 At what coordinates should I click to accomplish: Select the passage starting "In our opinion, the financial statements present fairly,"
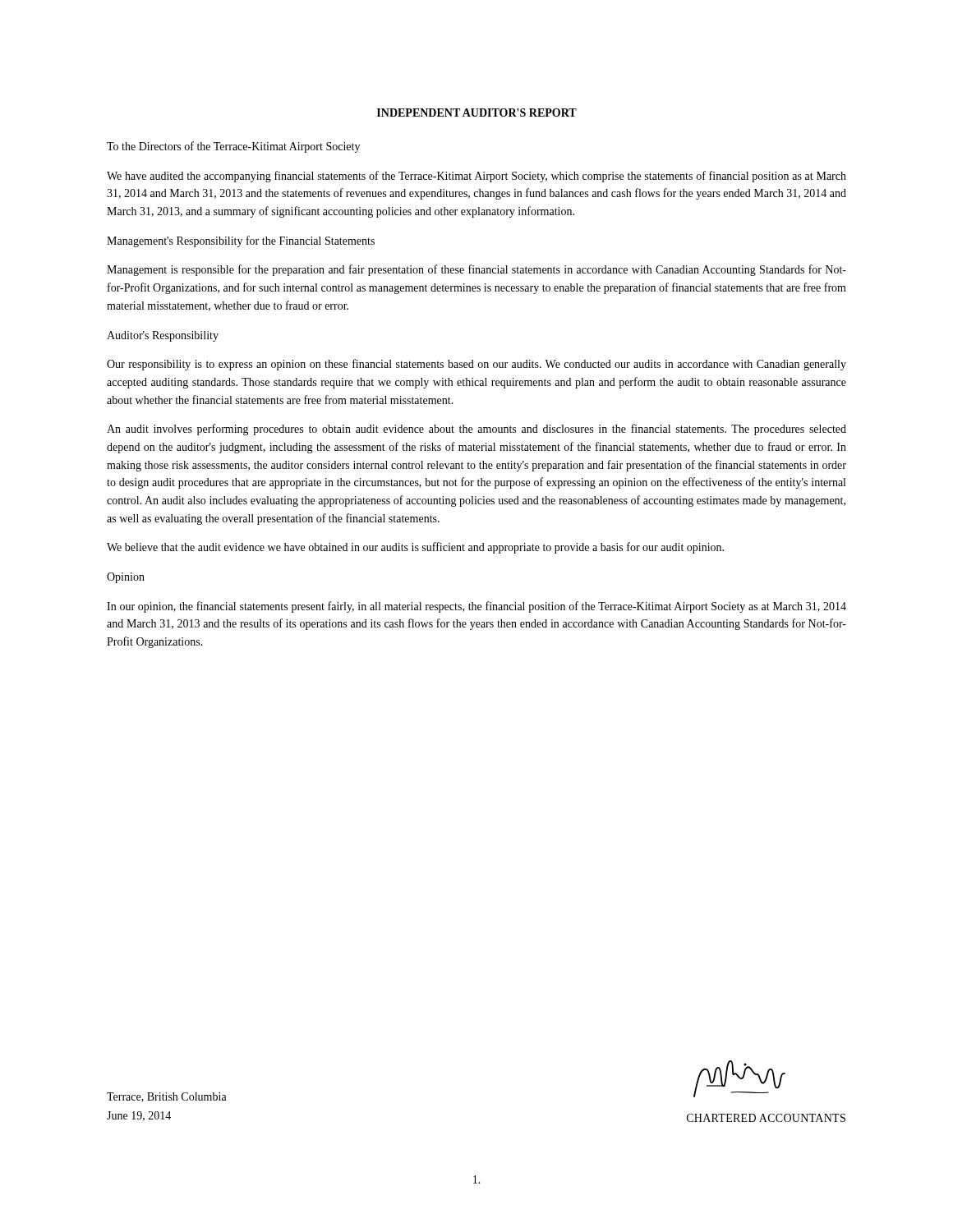pos(476,624)
